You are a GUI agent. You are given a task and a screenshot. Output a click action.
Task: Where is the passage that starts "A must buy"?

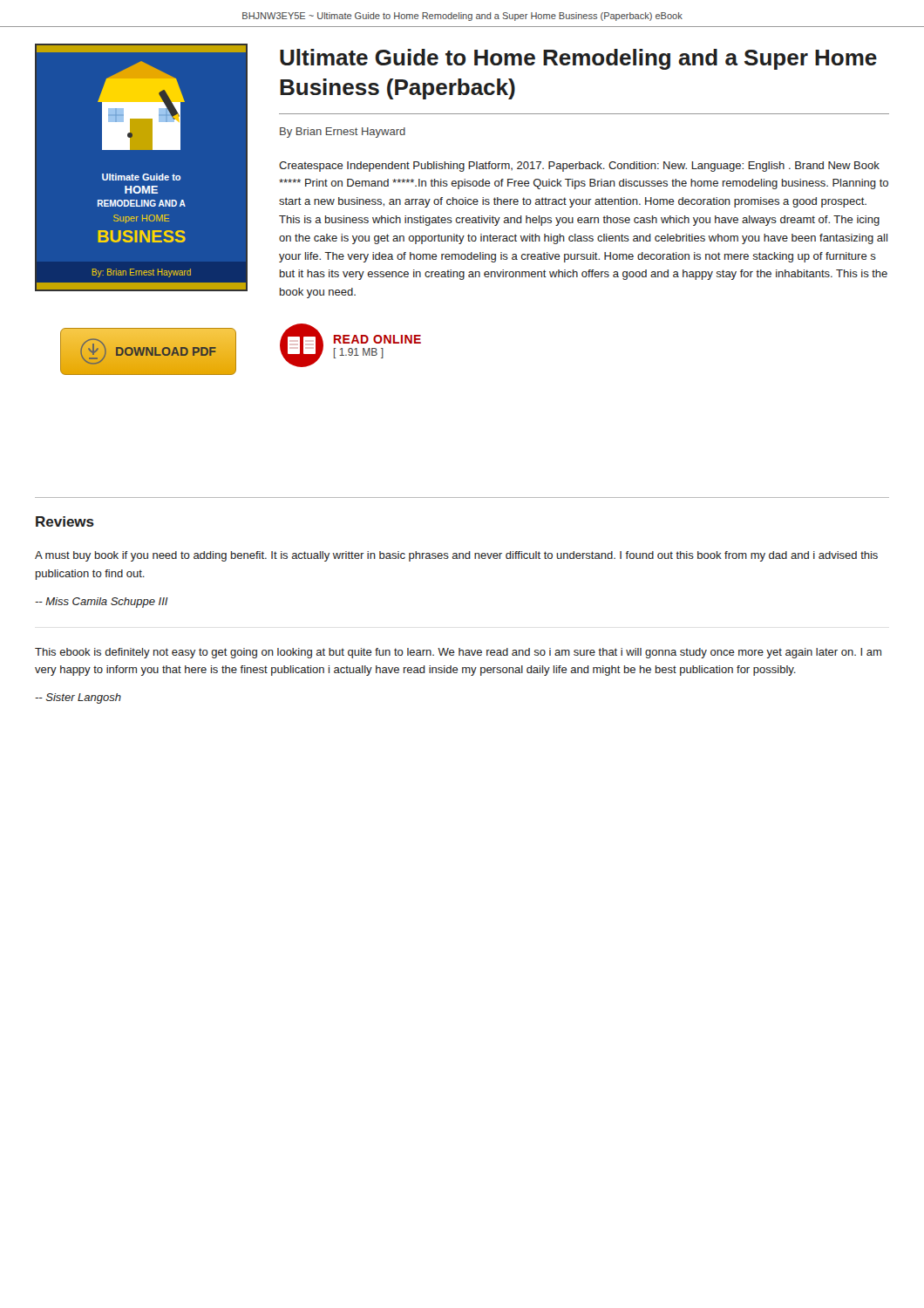pos(457,564)
